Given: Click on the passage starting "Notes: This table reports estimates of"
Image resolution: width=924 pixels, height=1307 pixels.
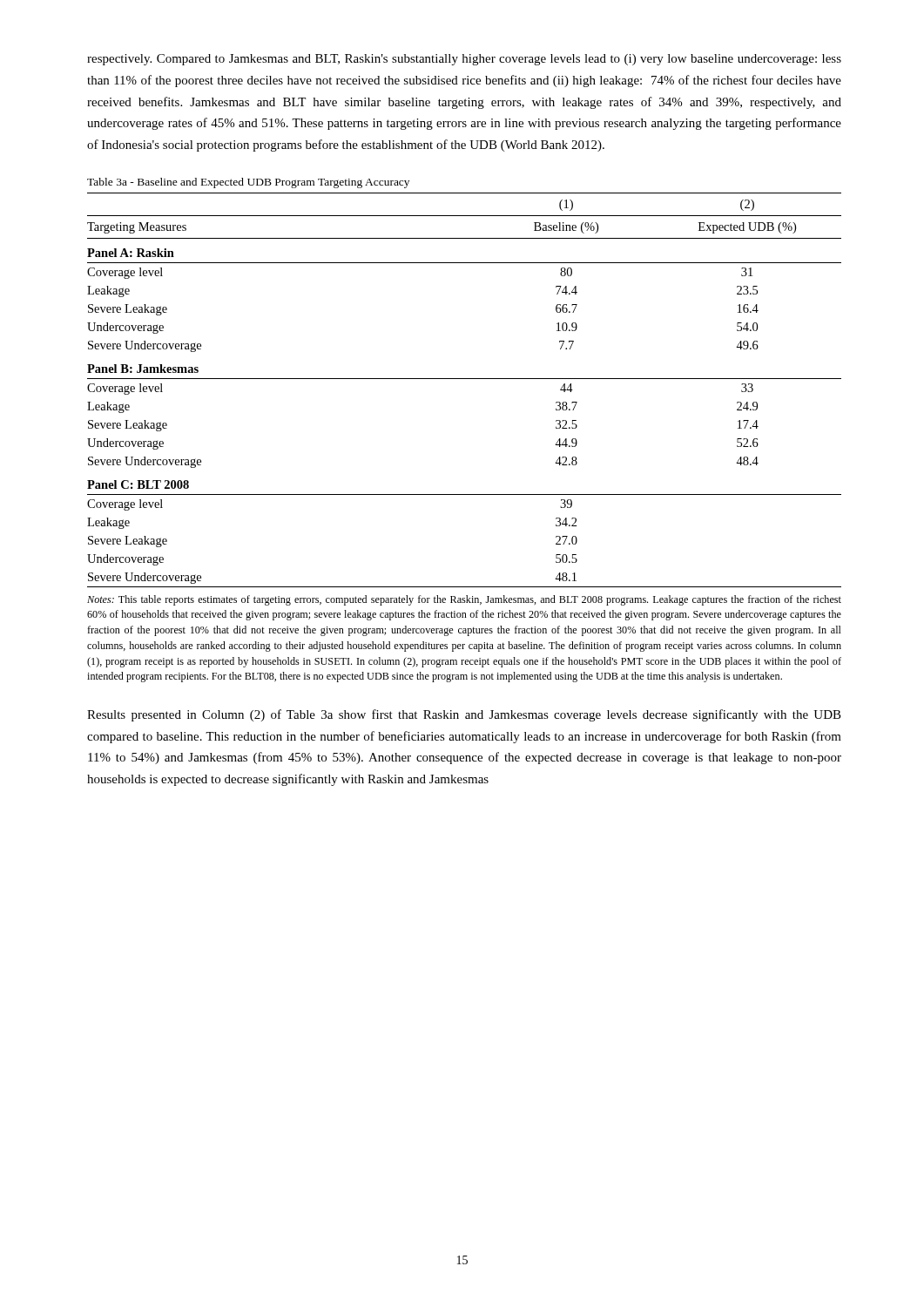Looking at the screenshot, I should (x=464, y=638).
